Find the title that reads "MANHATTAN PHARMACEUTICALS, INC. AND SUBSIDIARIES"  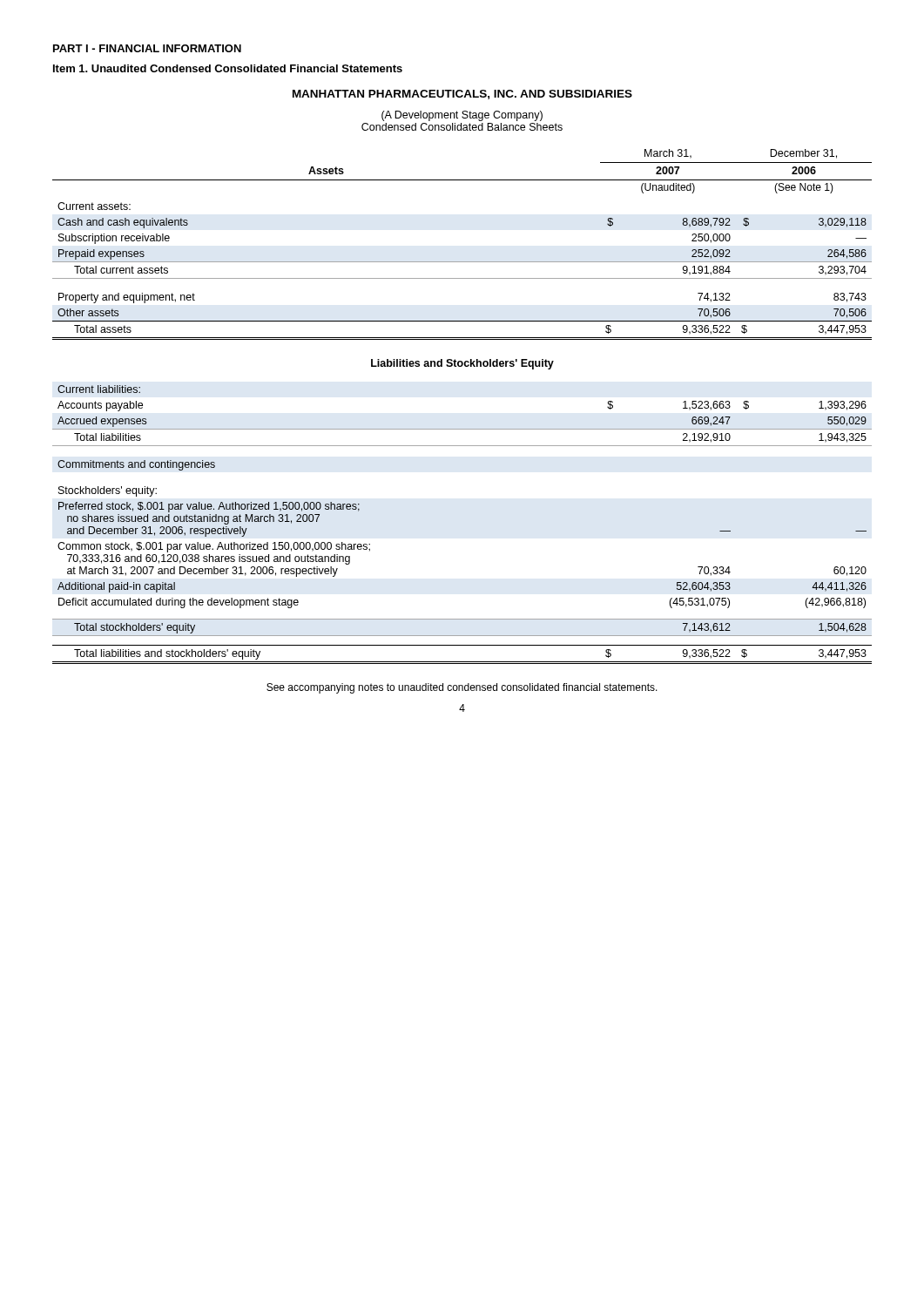462,94
